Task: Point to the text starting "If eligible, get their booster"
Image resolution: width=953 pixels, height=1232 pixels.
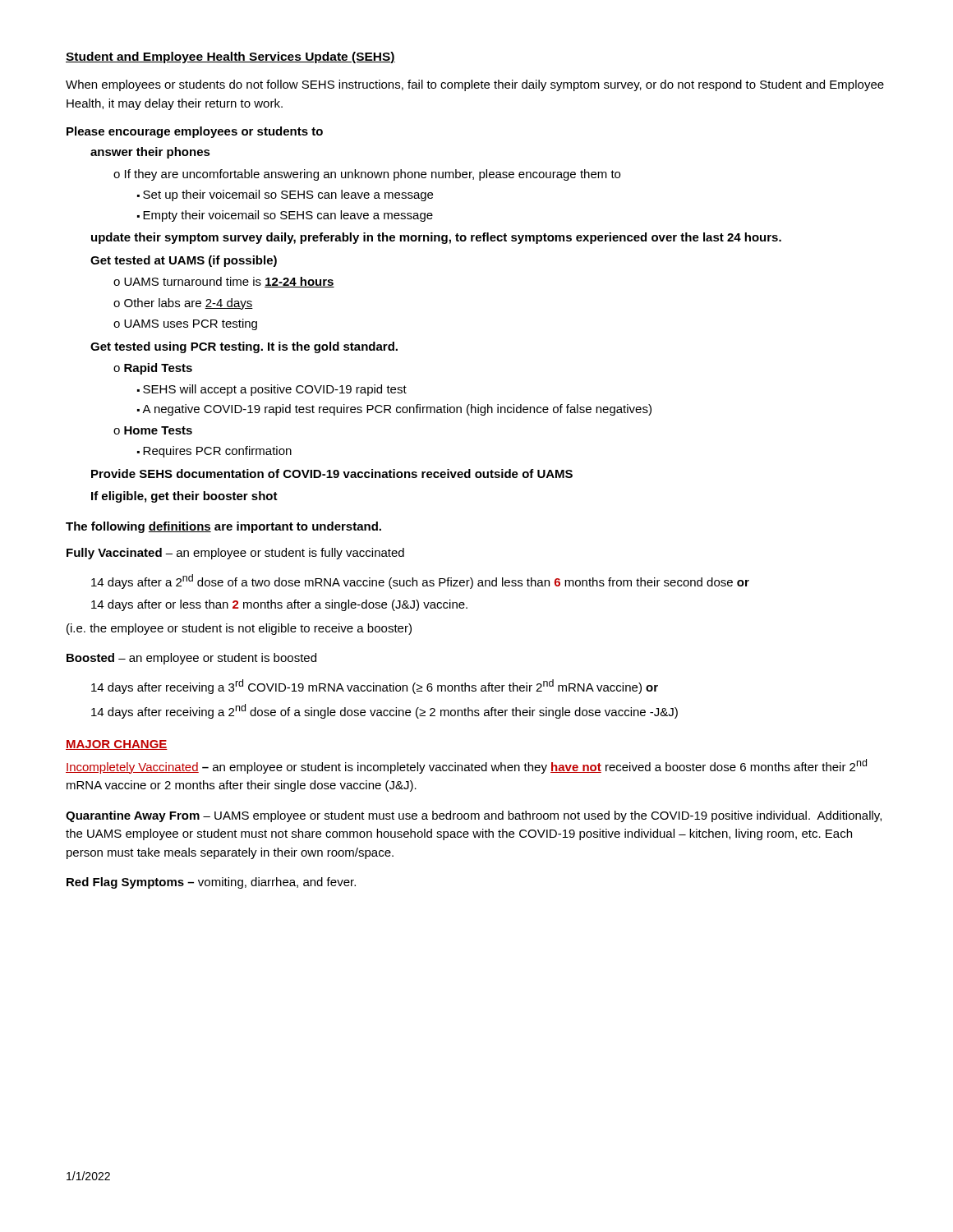Action: 184,496
